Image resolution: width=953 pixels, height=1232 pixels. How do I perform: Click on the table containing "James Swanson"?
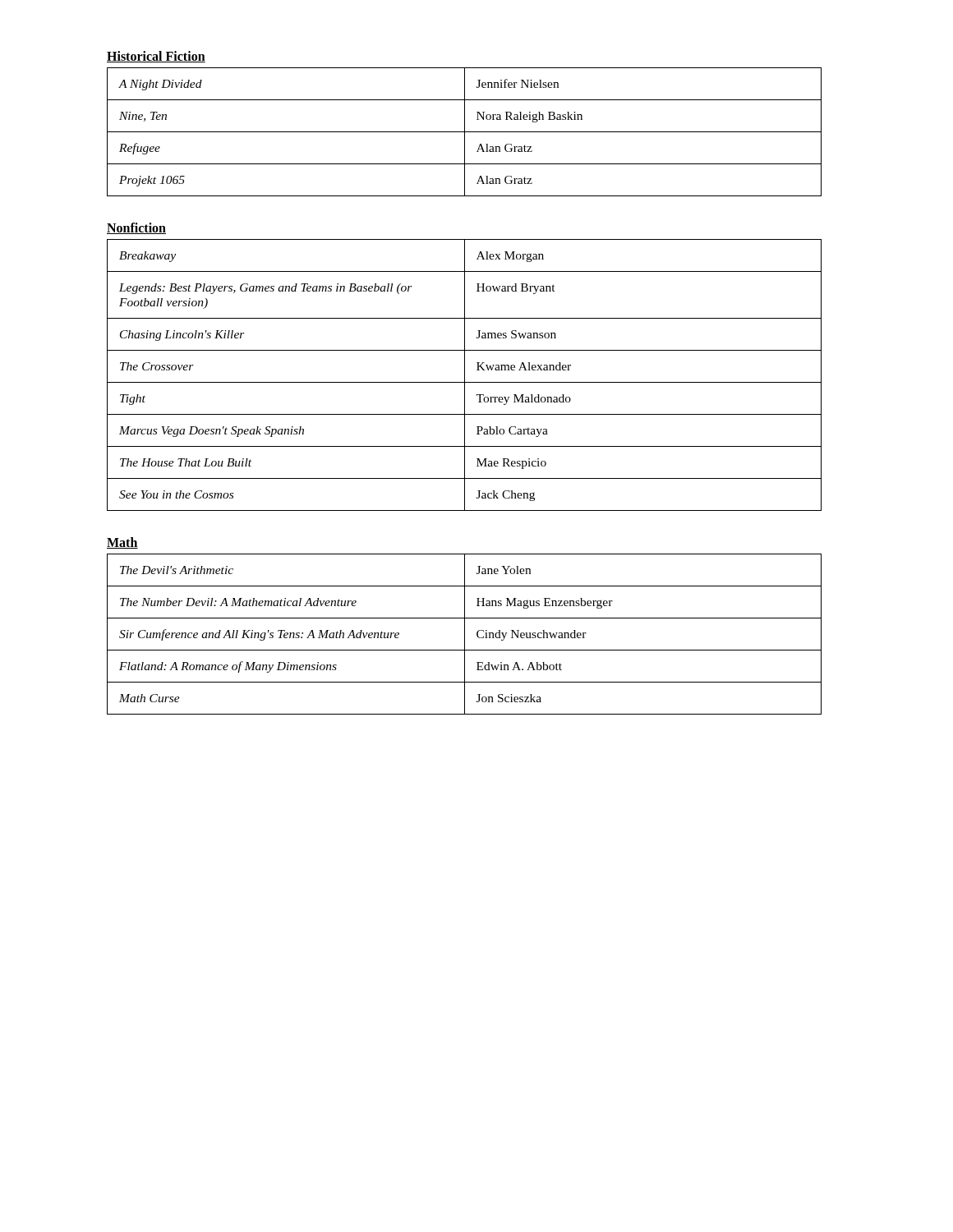pos(464,375)
